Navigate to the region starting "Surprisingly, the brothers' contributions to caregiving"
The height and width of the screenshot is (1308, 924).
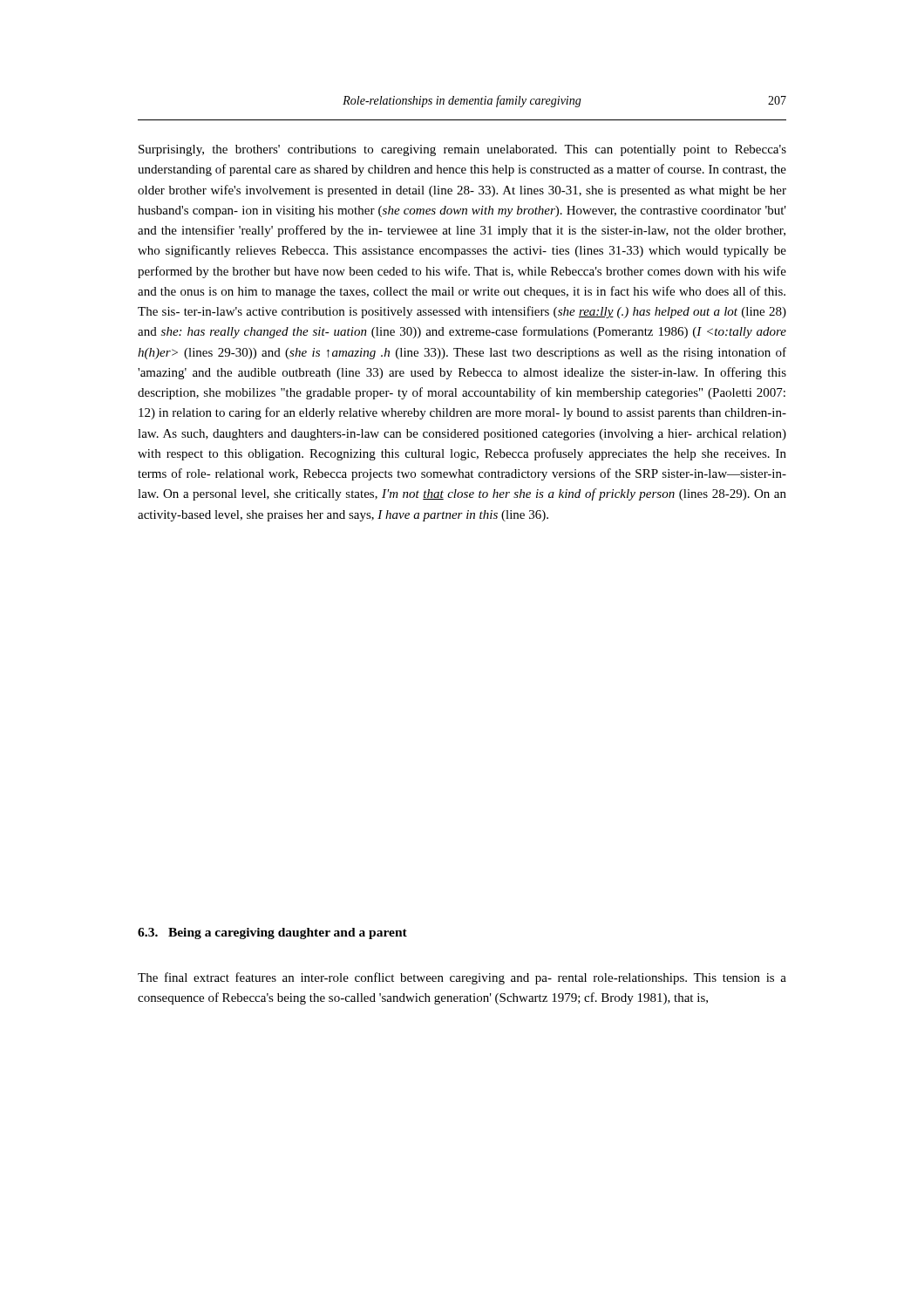coord(462,332)
